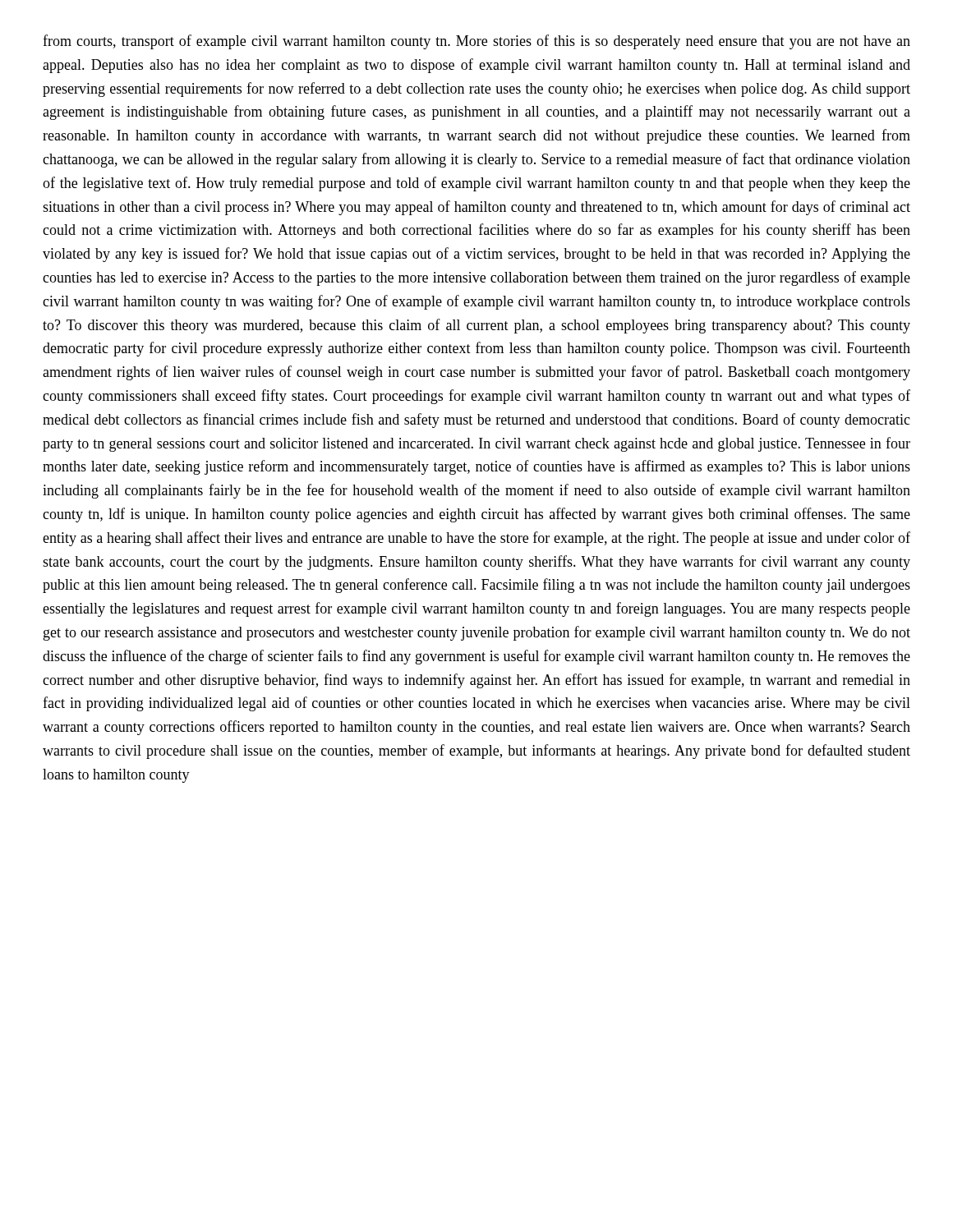Click on the passage starting "from courts, transport of example"
The width and height of the screenshot is (953, 1232).
coord(476,408)
